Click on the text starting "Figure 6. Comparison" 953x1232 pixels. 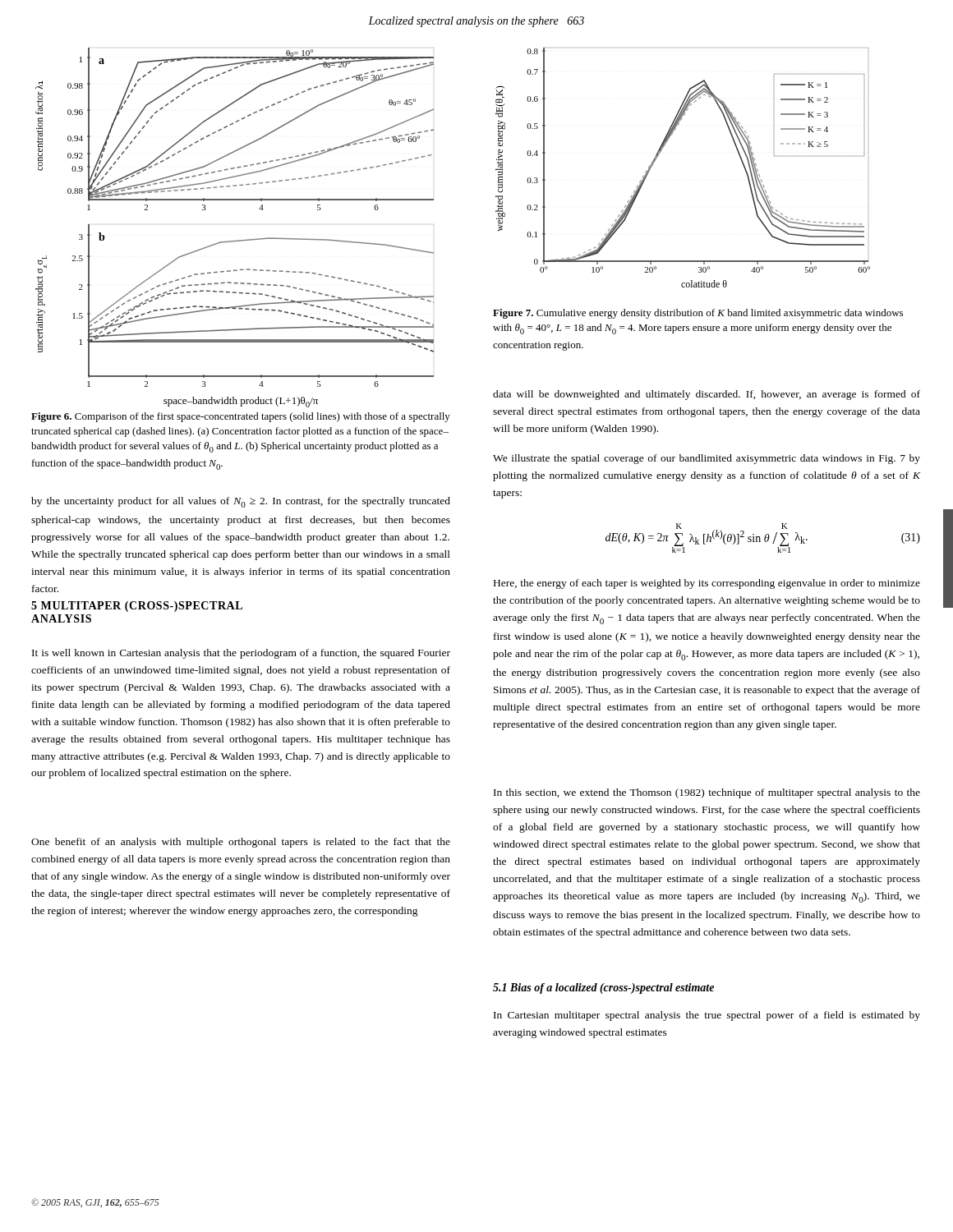click(x=241, y=441)
